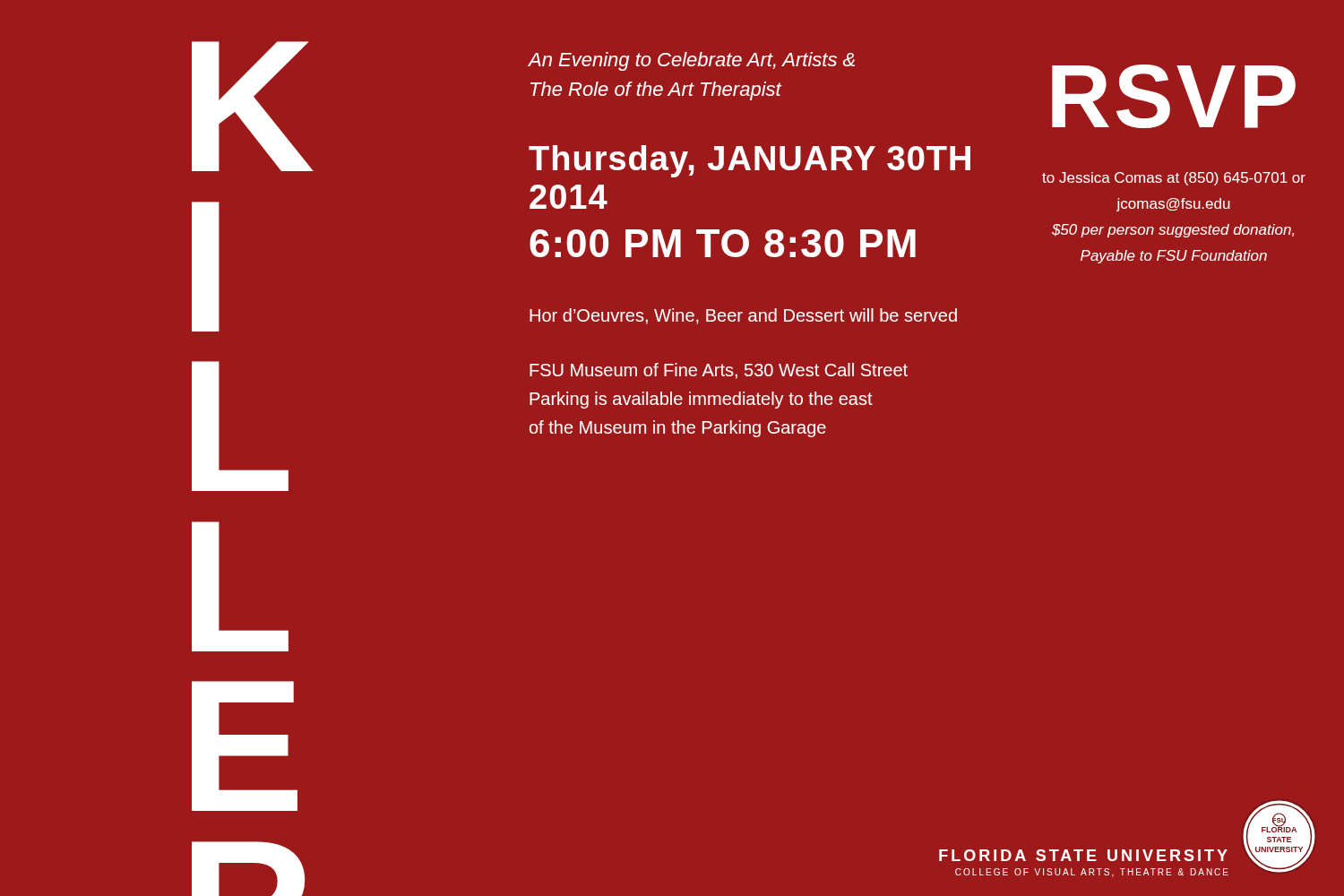Select the text block containing "FSU Museum of Fine Arts, 530"
The height and width of the screenshot is (896, 1344).
pos(718,399)
